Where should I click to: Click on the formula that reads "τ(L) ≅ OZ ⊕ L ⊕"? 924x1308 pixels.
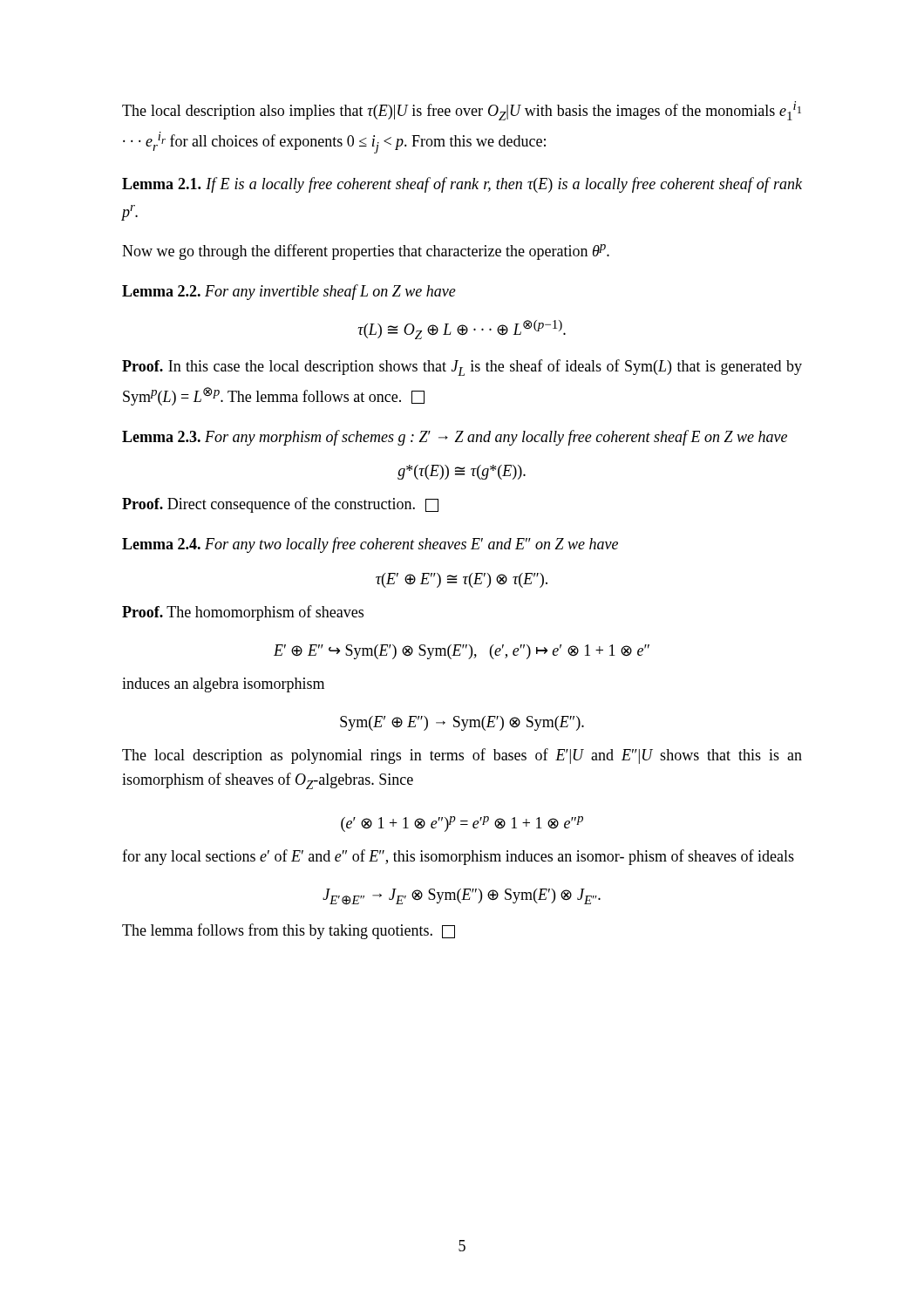click(462, 330)
